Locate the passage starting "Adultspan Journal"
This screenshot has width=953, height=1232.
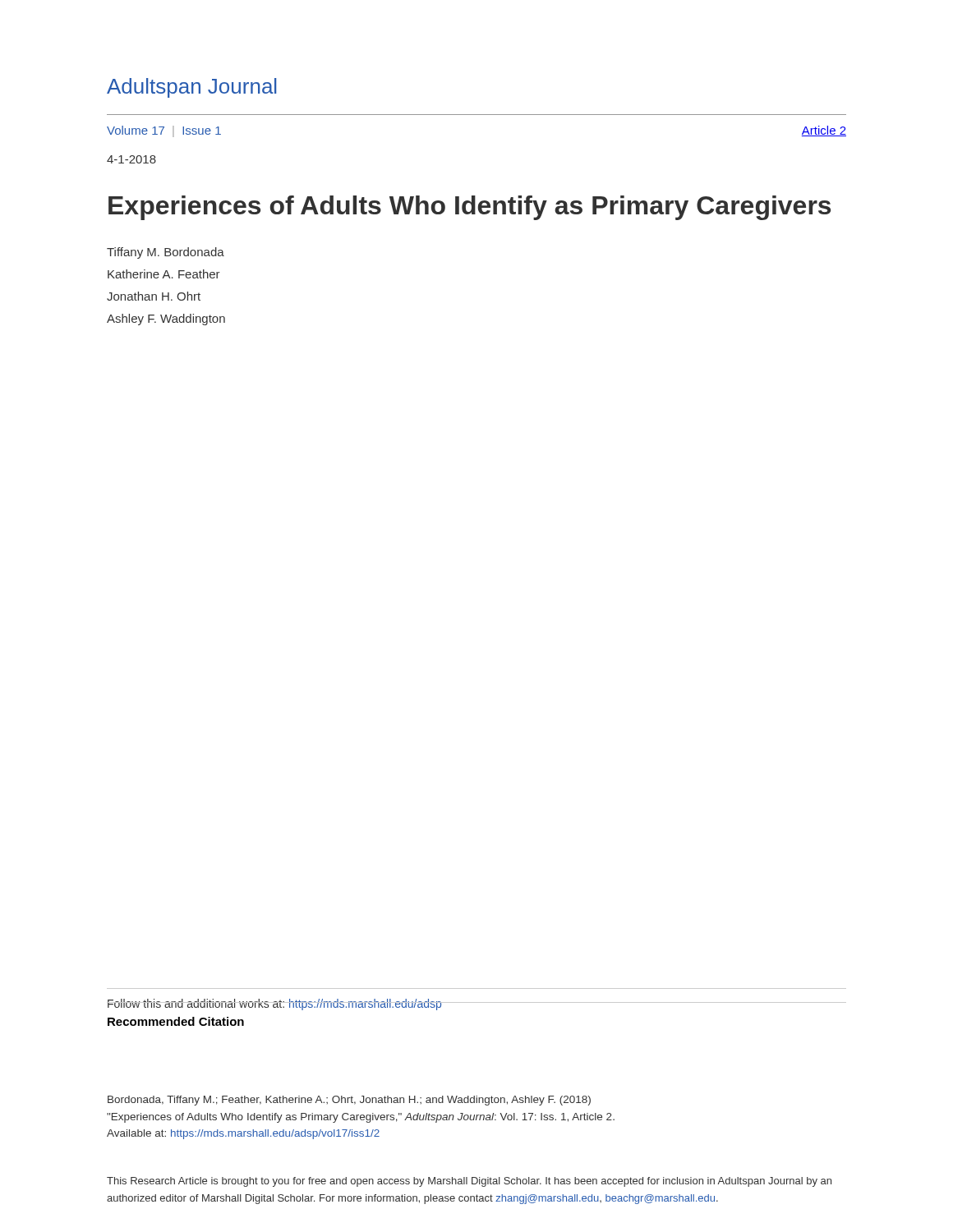coord(192,87)
